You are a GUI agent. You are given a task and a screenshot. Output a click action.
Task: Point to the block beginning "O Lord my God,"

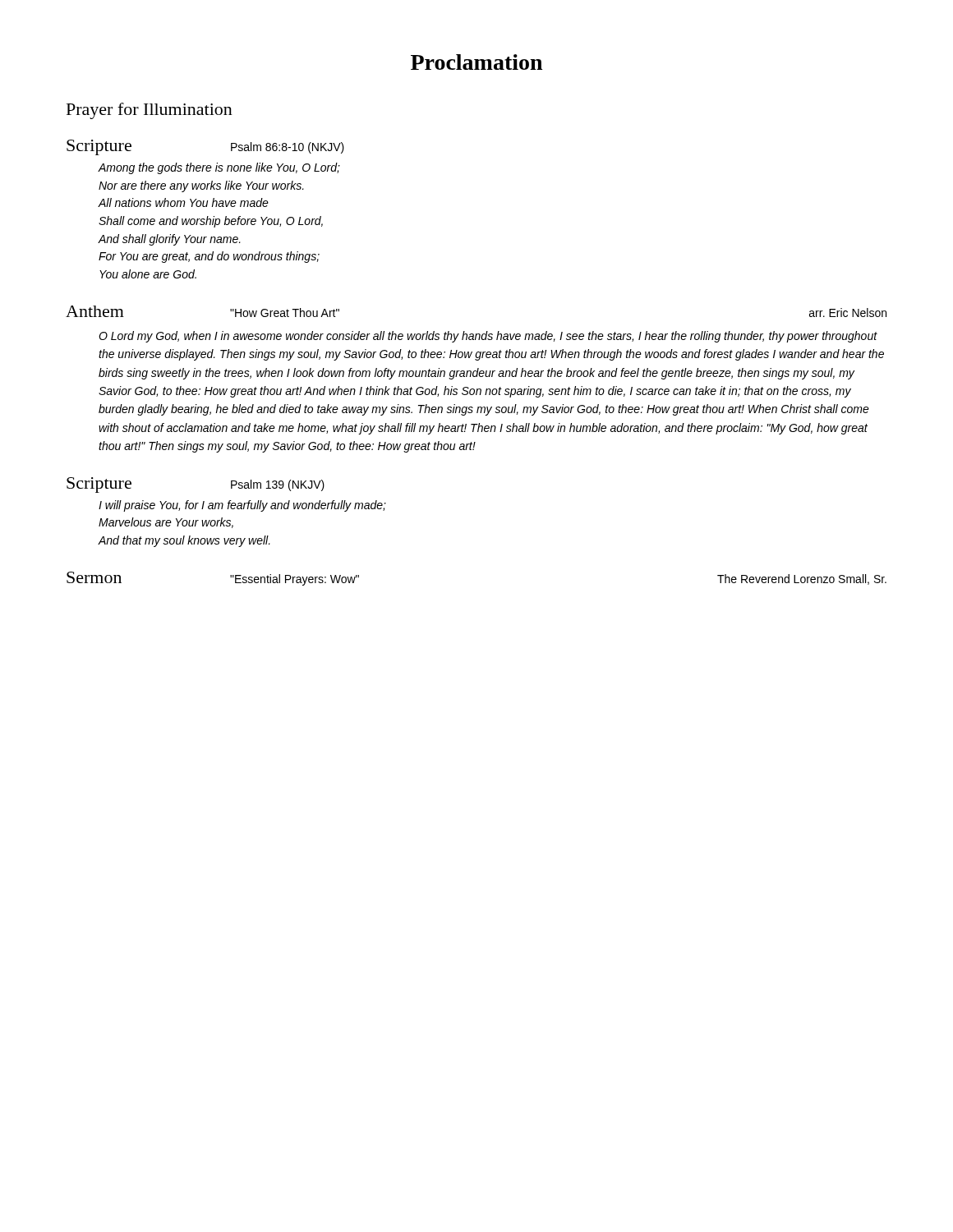pyautogui.click(x=491, y=391)
